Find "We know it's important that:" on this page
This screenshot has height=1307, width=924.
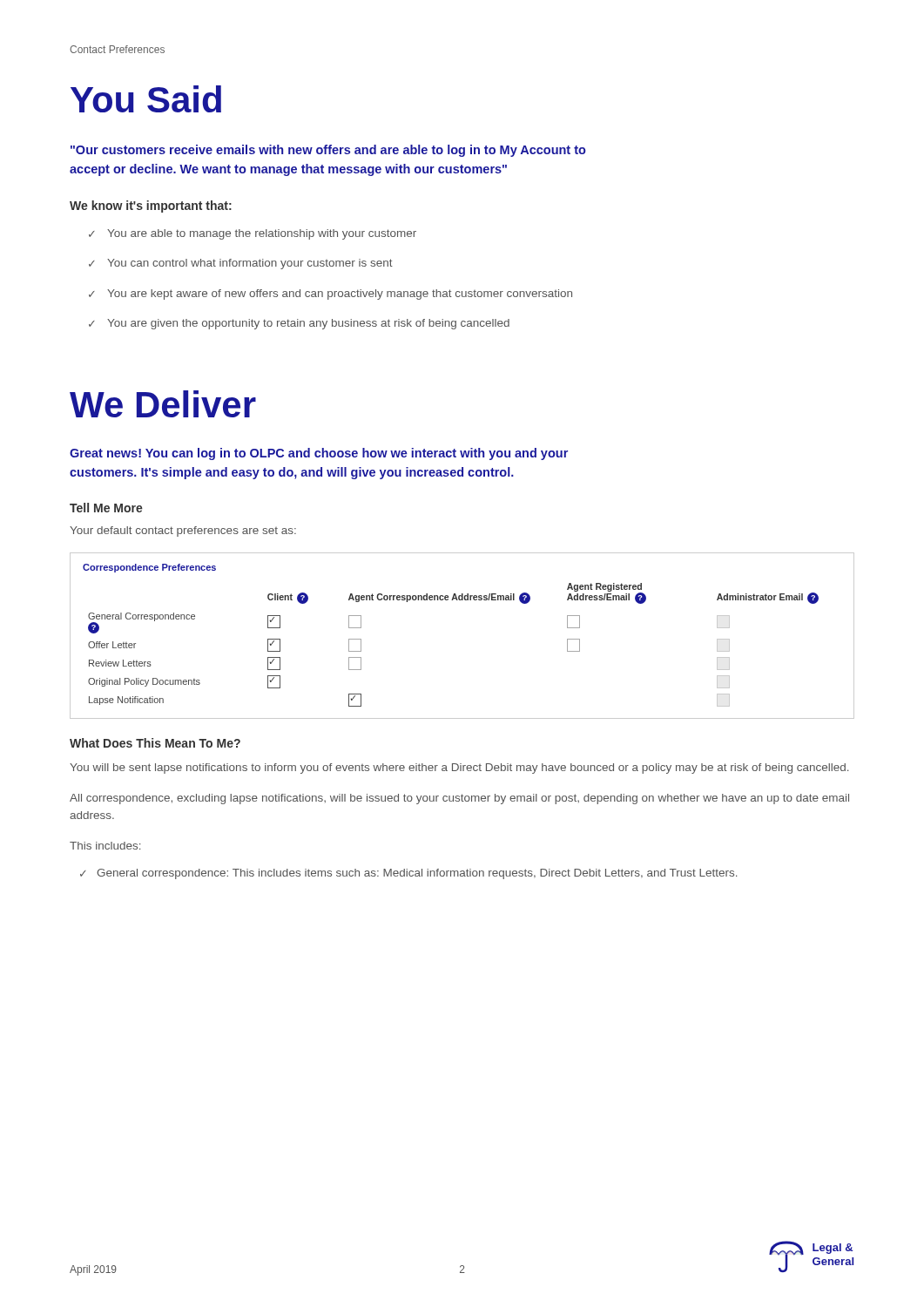pyautogui.click(x=151, y=205)
